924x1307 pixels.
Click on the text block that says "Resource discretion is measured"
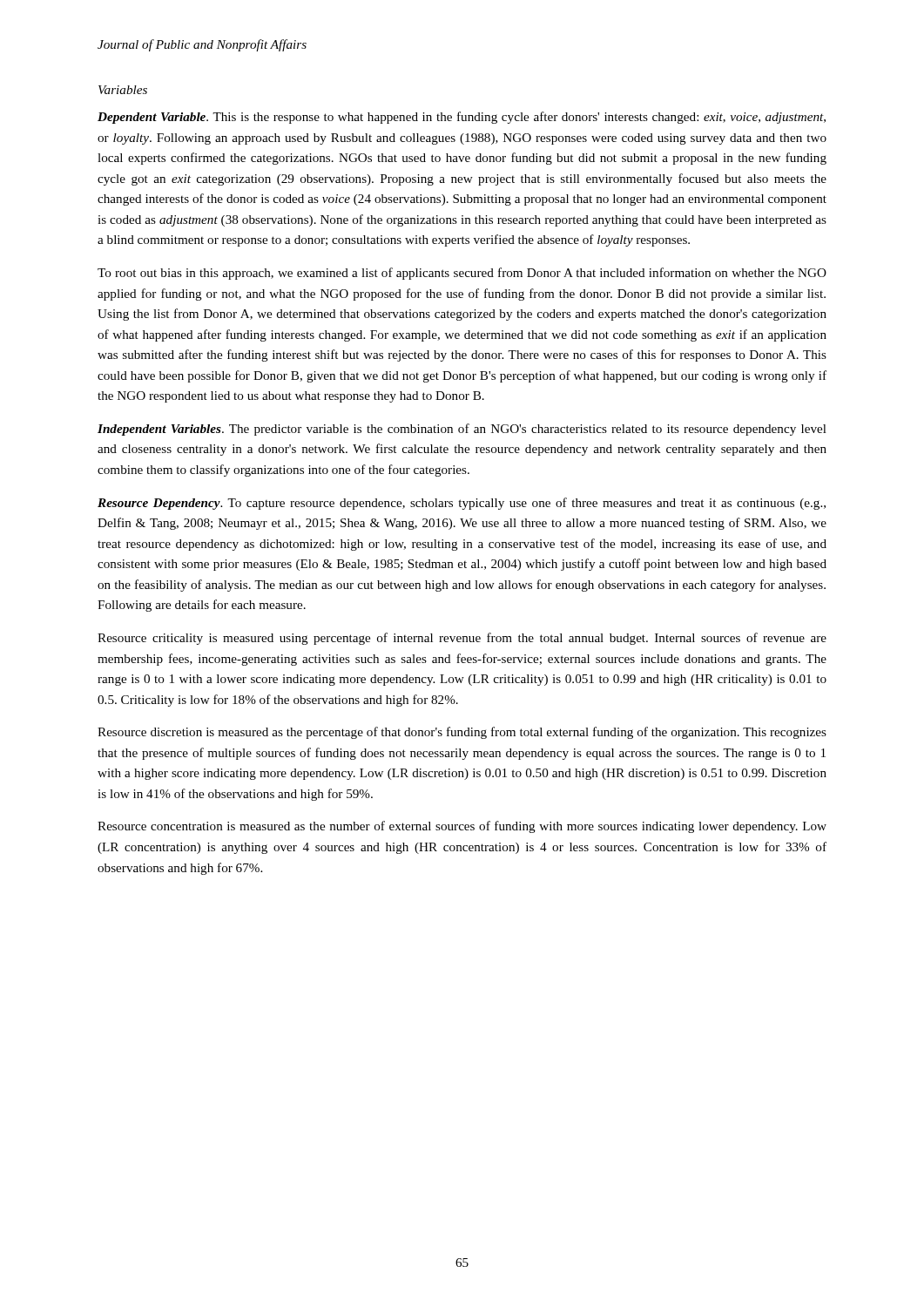tap(462, 763)
